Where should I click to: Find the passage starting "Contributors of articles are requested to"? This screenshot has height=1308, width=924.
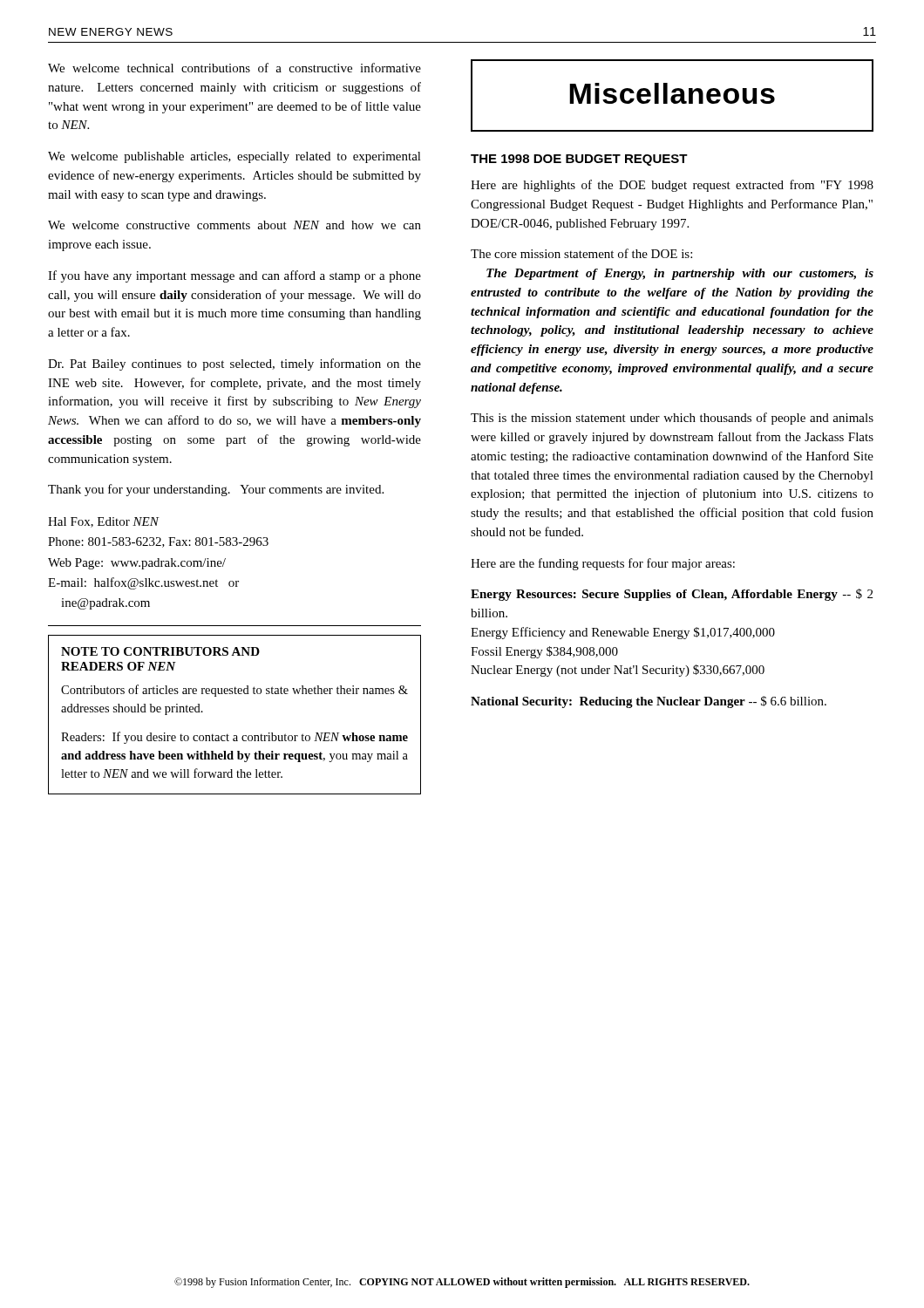coord(234,699)
